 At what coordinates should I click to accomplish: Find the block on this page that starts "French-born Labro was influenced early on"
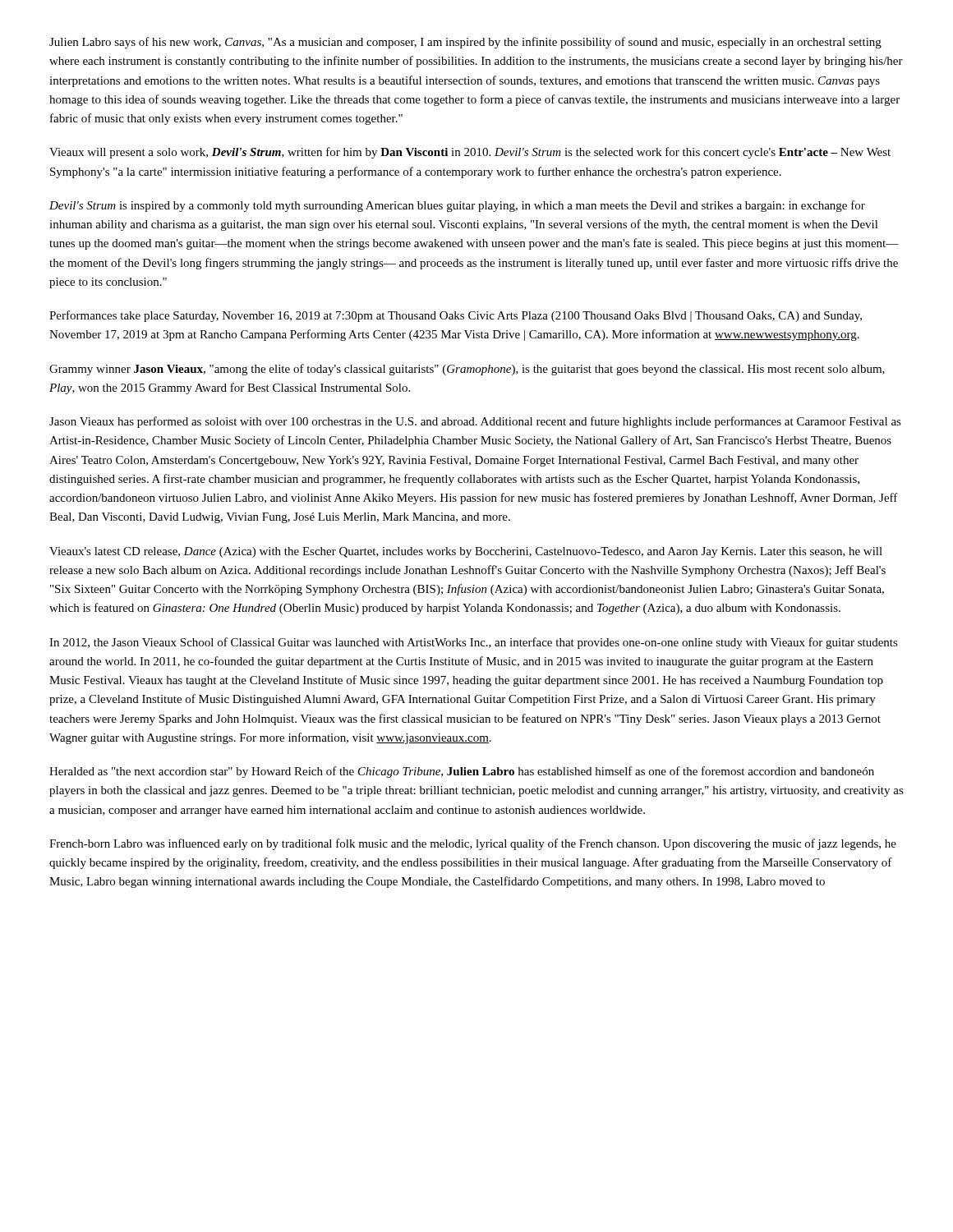[473, 862]
